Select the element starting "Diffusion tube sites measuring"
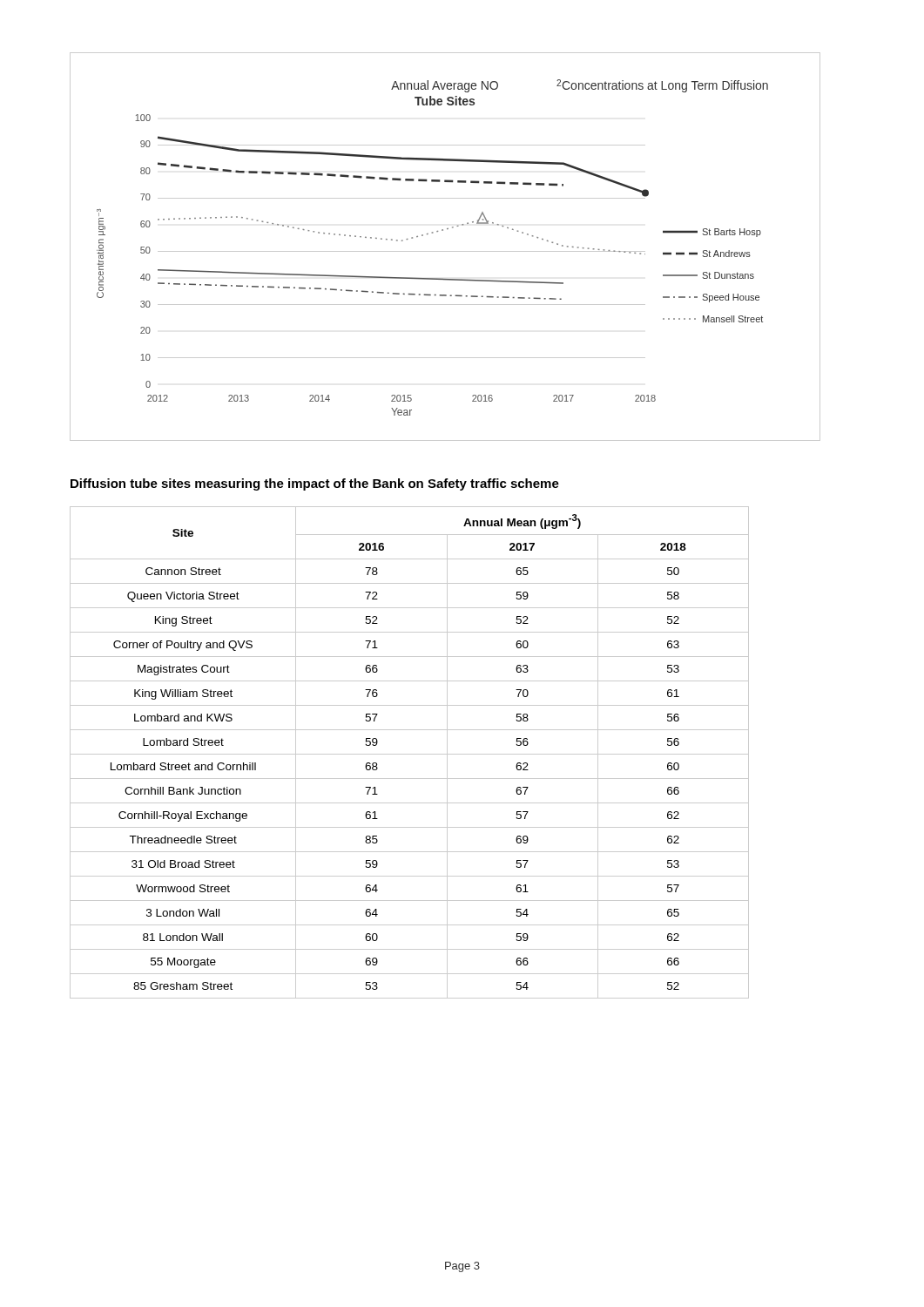 point(314,483)
